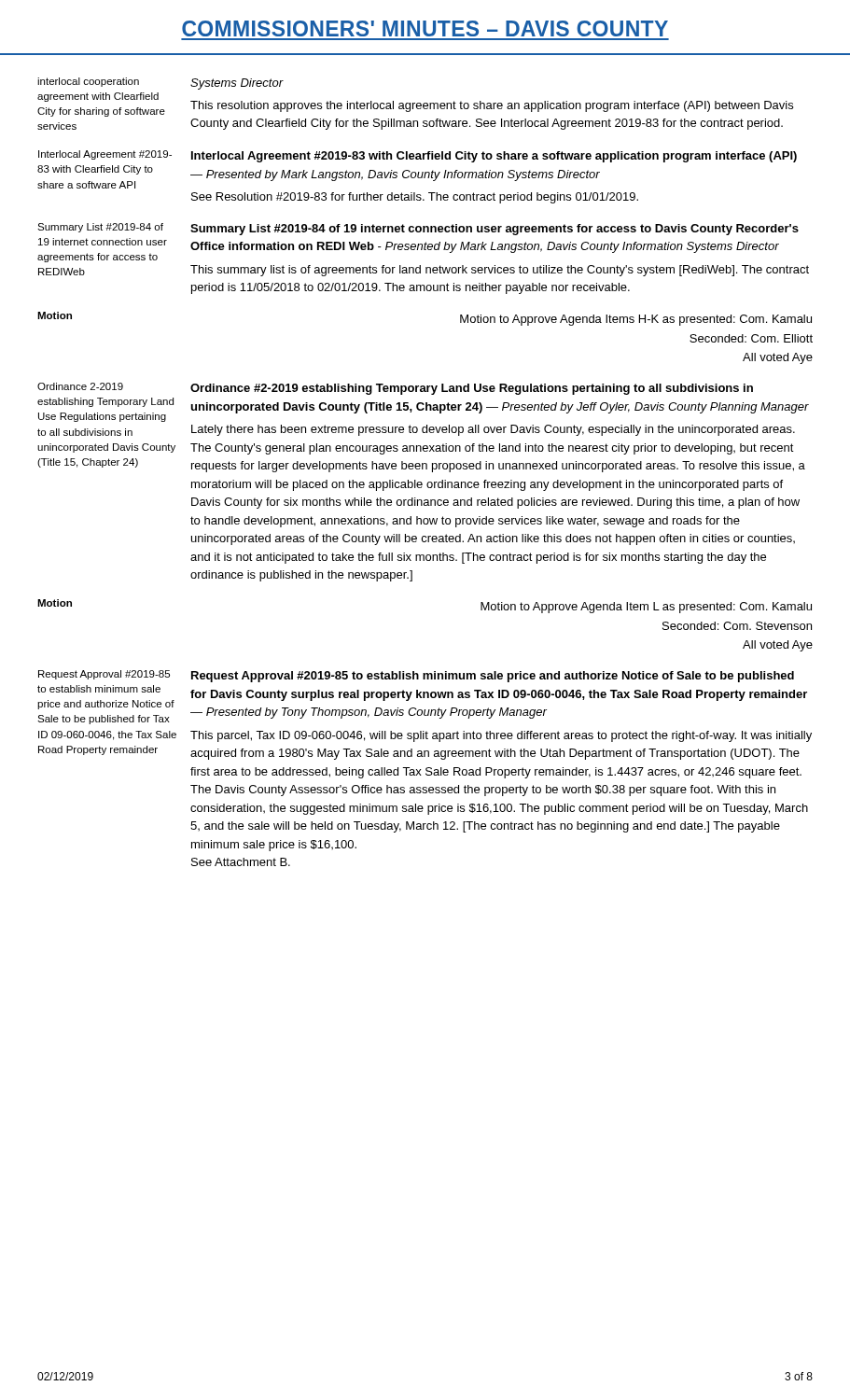Locate the passage starting "This parcel, Tax ID 09-060-0046, will be split"
The width and height of the screenshot is (850, 1400).
(501, 798)
